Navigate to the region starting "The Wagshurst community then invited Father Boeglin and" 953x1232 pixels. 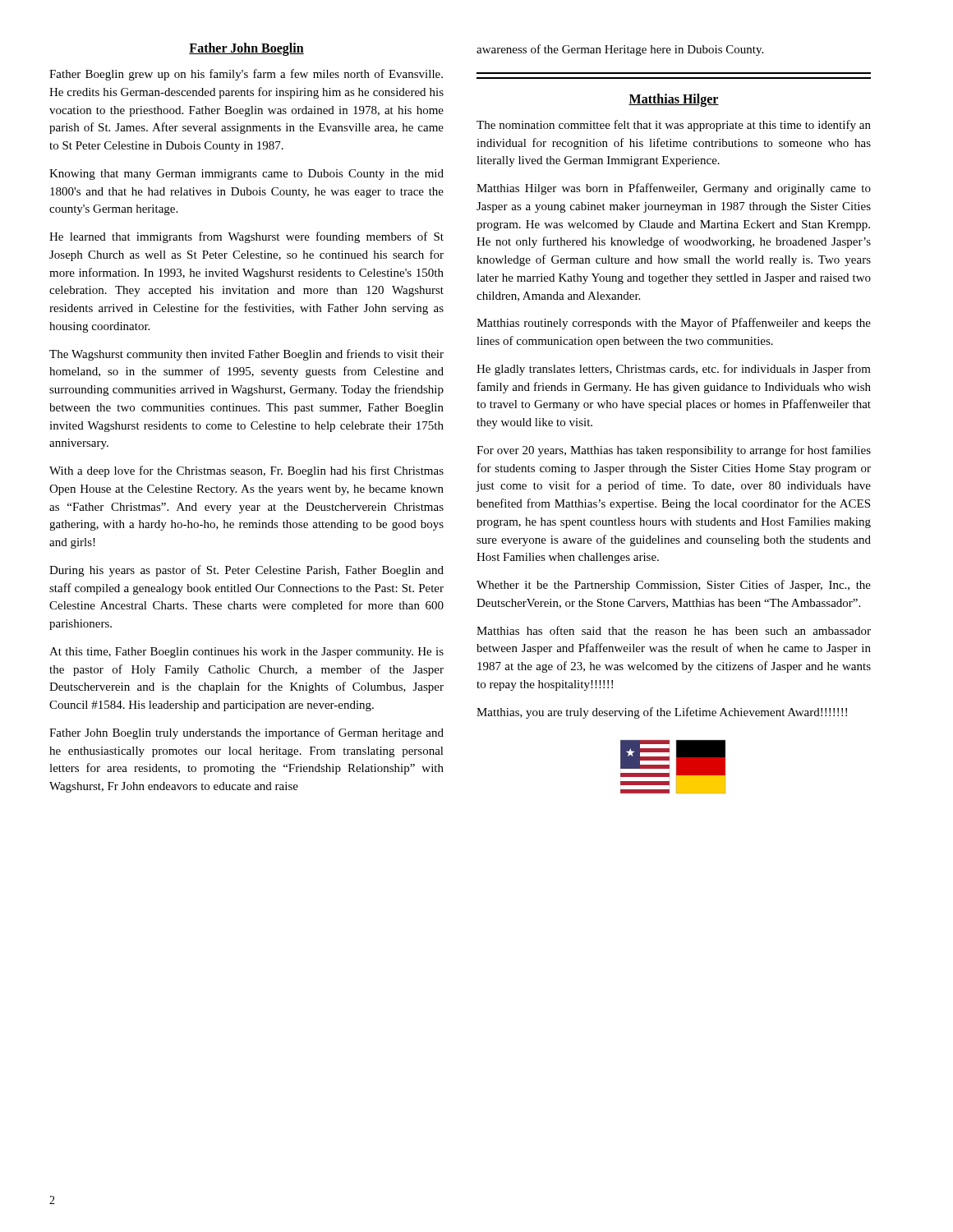[x=246, y=398]
